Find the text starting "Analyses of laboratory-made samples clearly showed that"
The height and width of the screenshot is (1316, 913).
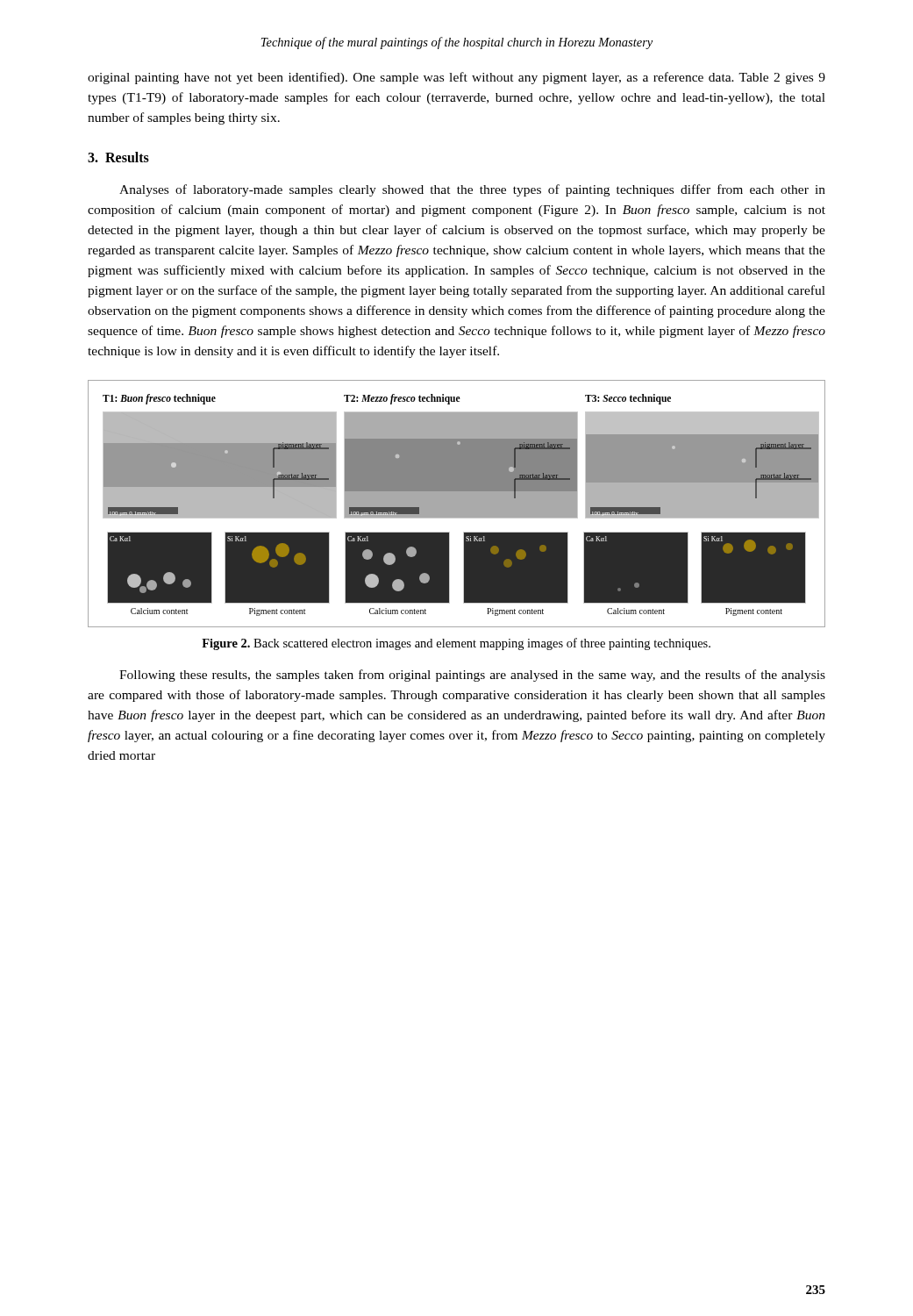click(x=456, y=270)
